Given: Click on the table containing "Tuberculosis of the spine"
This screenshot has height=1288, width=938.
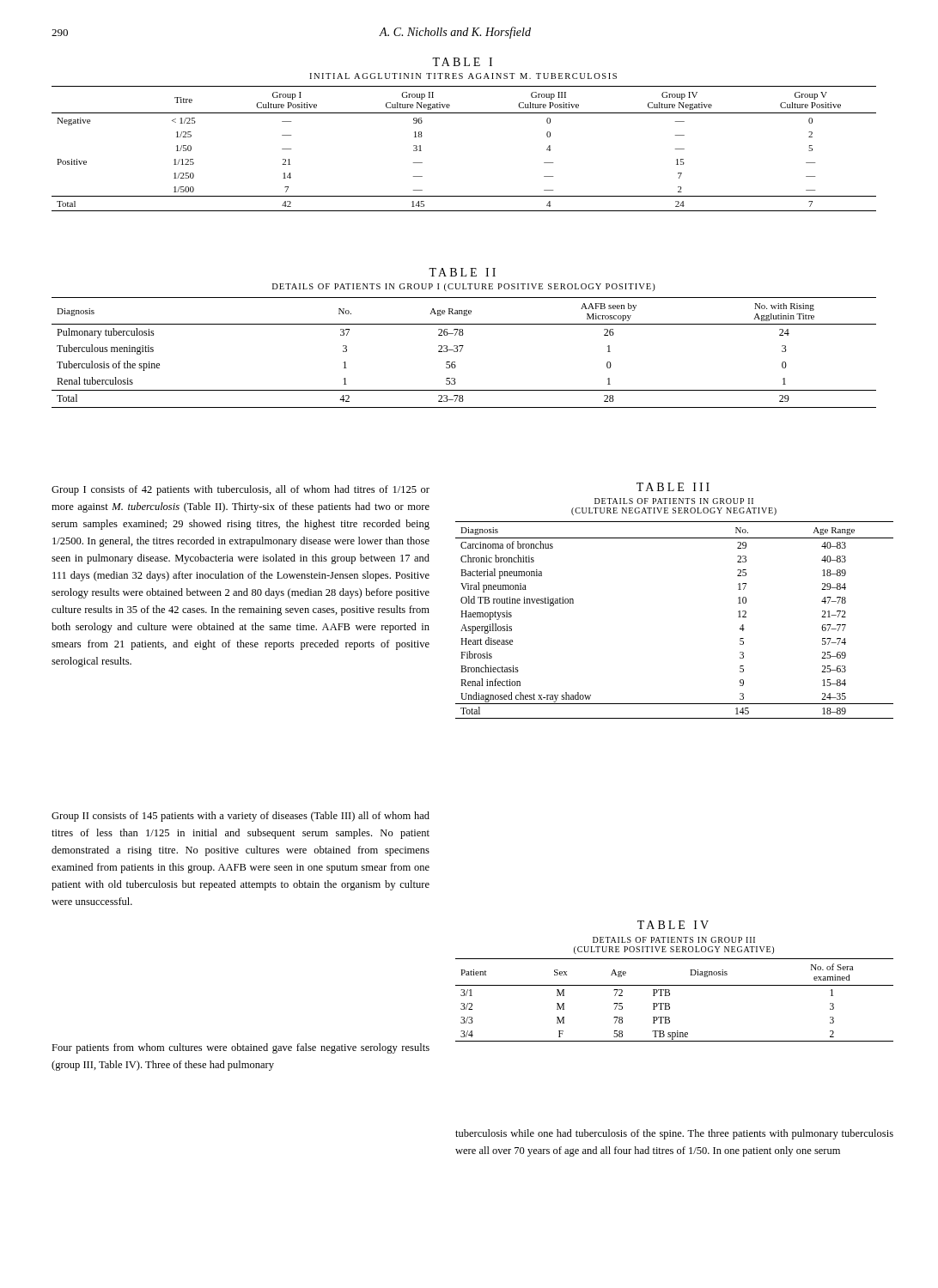Looking at the screenshot, I should tap(464, 353).
